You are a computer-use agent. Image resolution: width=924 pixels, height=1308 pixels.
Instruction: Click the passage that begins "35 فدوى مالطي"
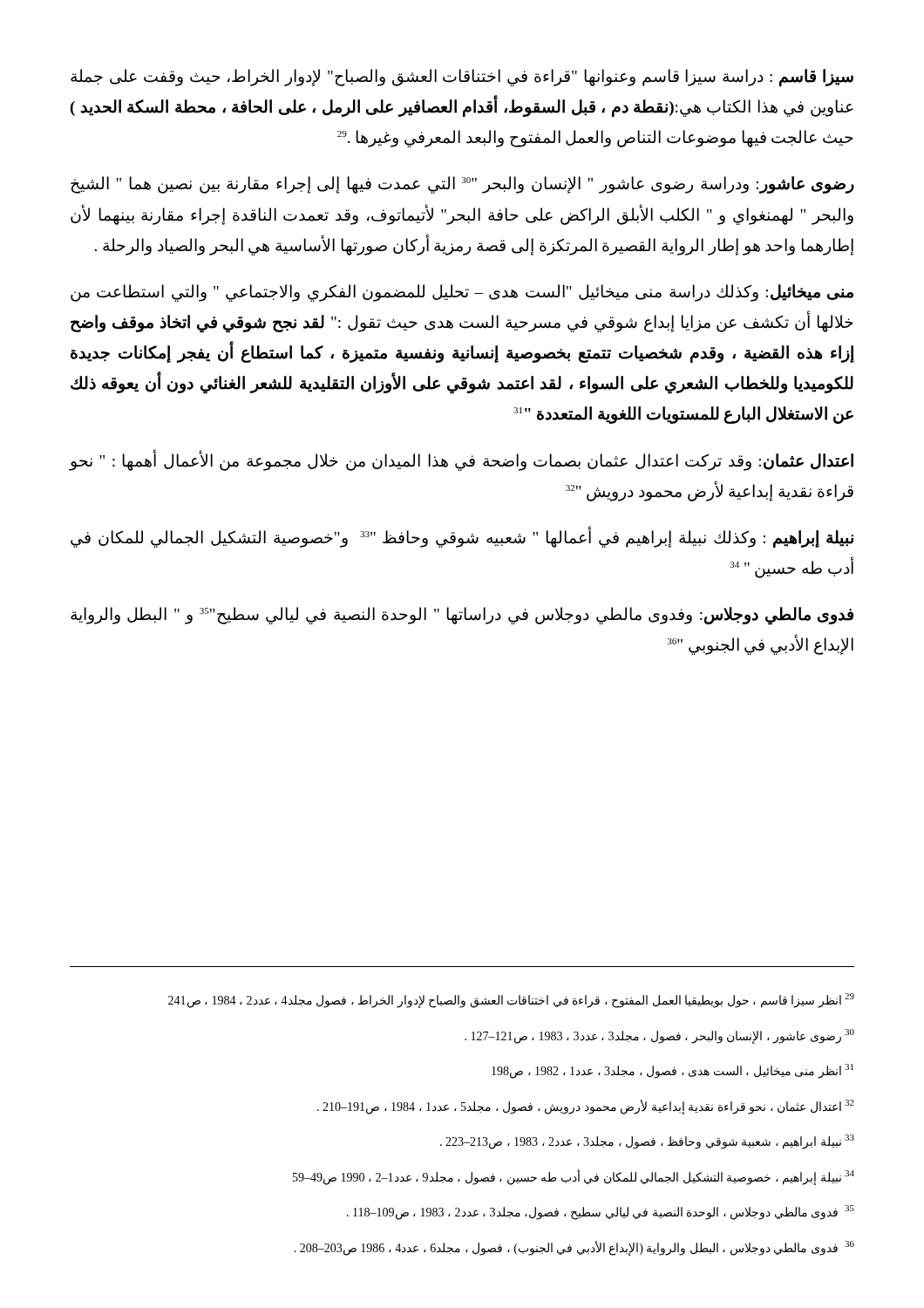pos(462,1211)
